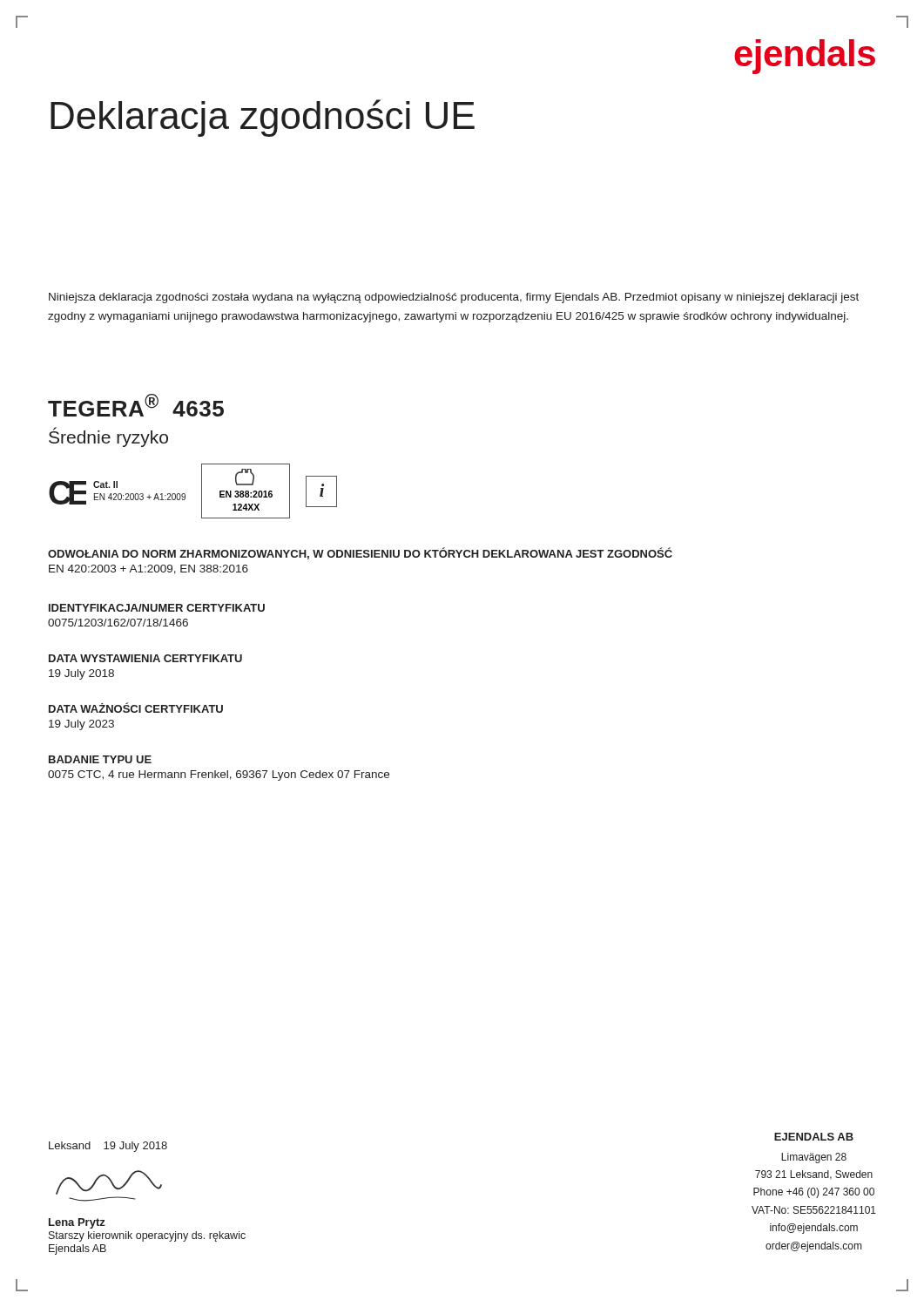Find the logo
924x1307 pixels.
tap(805, 54)
